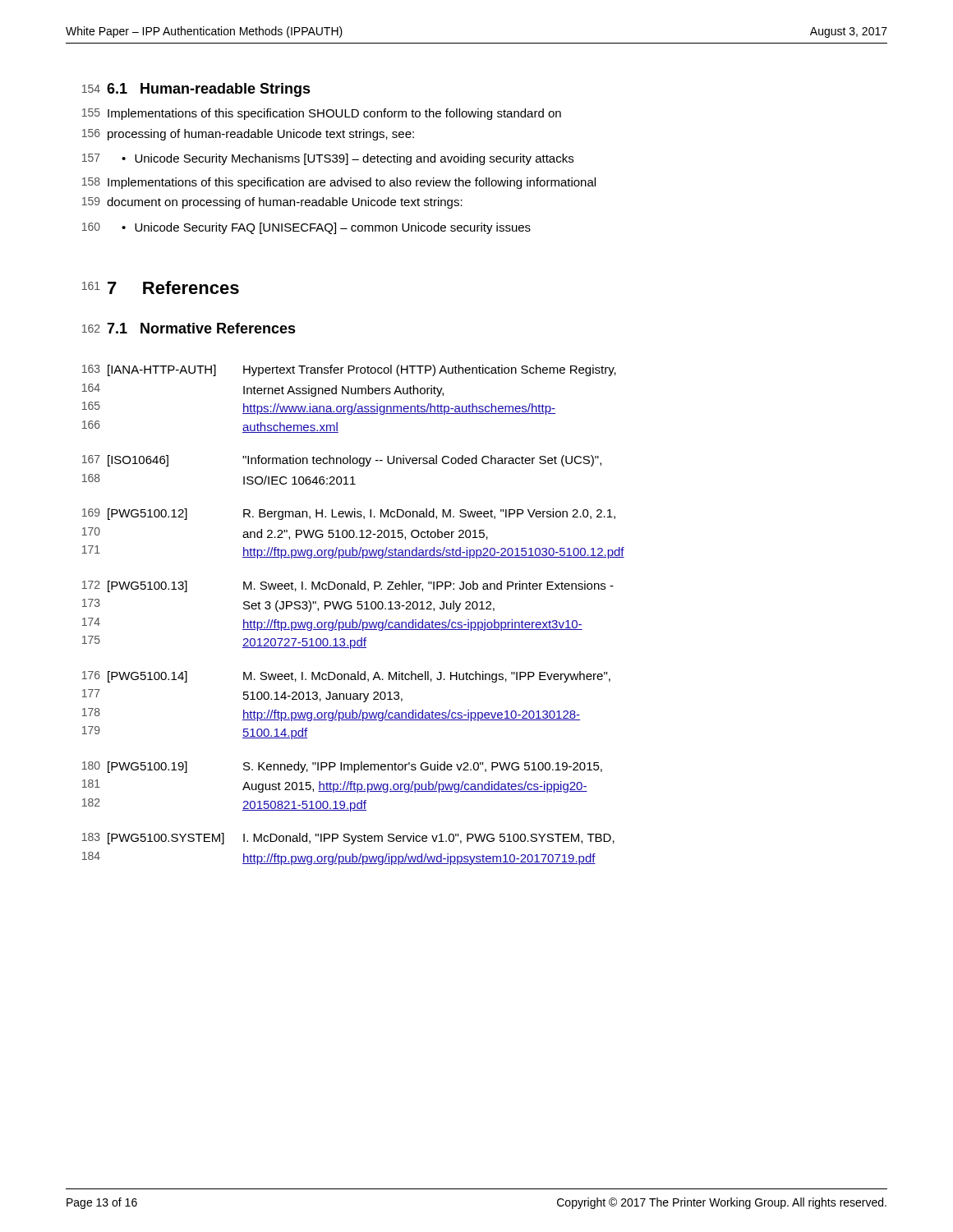
Task: Click on the text starting "172 [PWG5100.13] M."
Action: point(476,614)
